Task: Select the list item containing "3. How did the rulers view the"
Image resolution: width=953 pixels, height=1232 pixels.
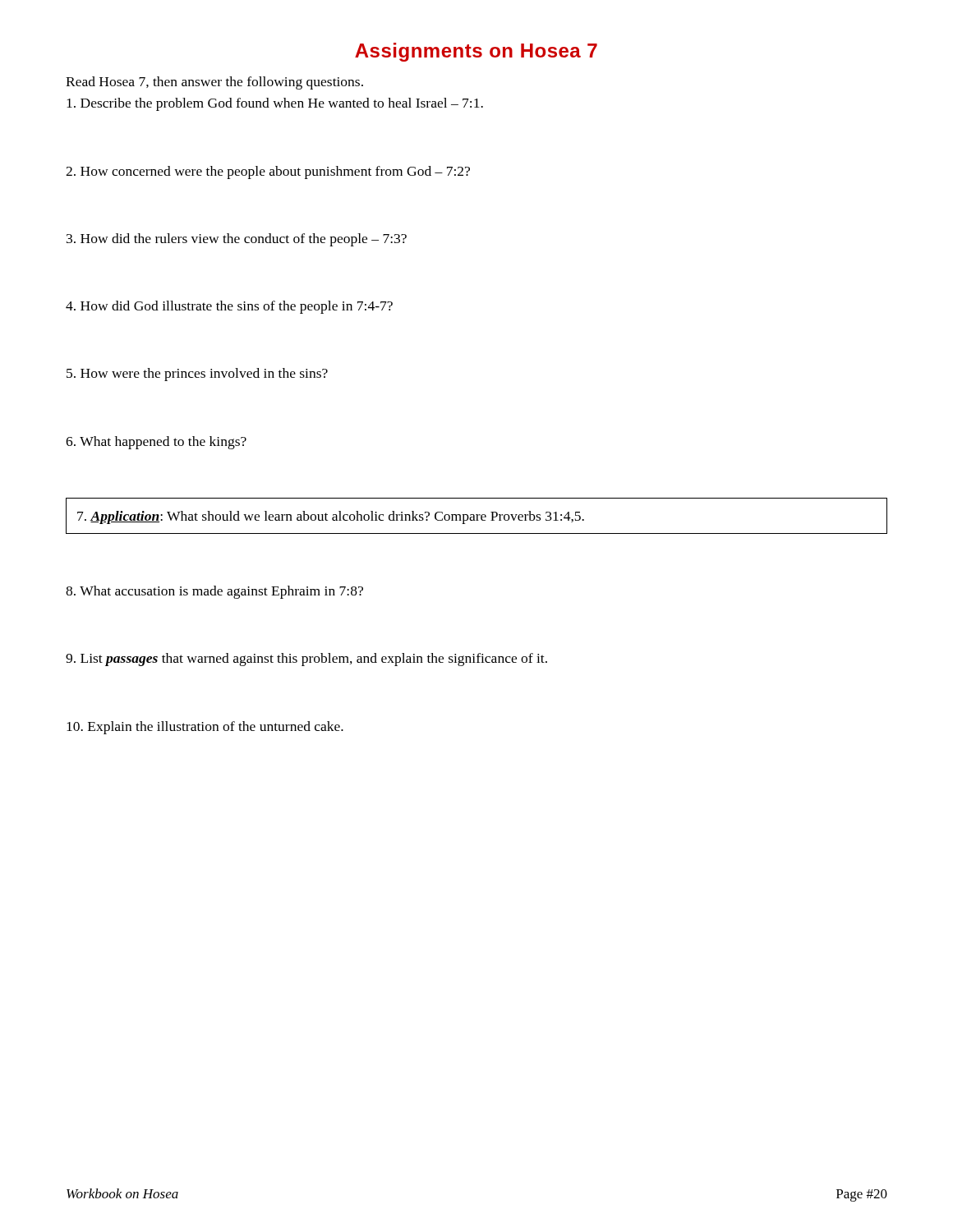Action: pos(236,238)
